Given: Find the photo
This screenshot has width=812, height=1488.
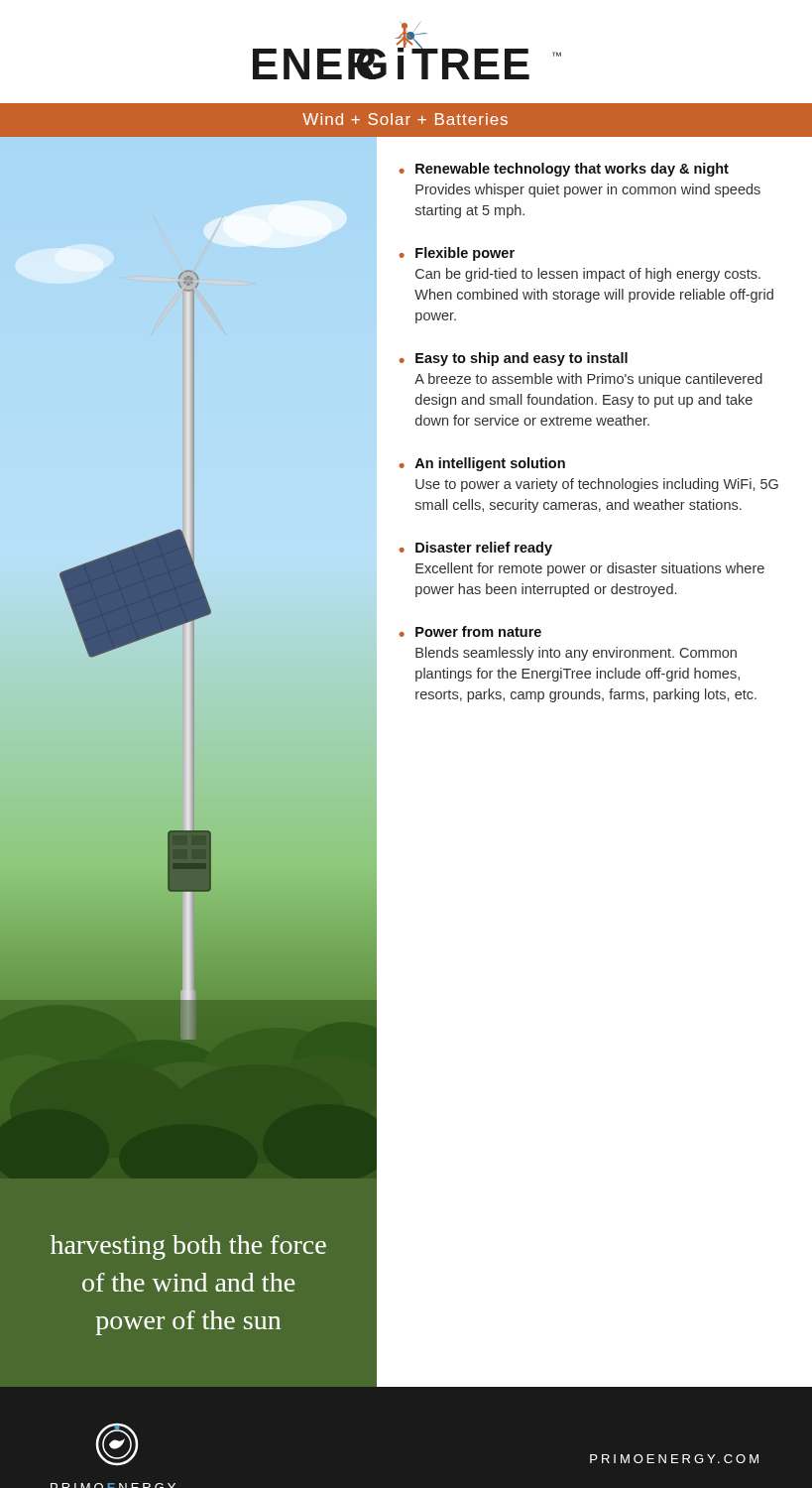Looking at the screenshot, I should 188,658.
